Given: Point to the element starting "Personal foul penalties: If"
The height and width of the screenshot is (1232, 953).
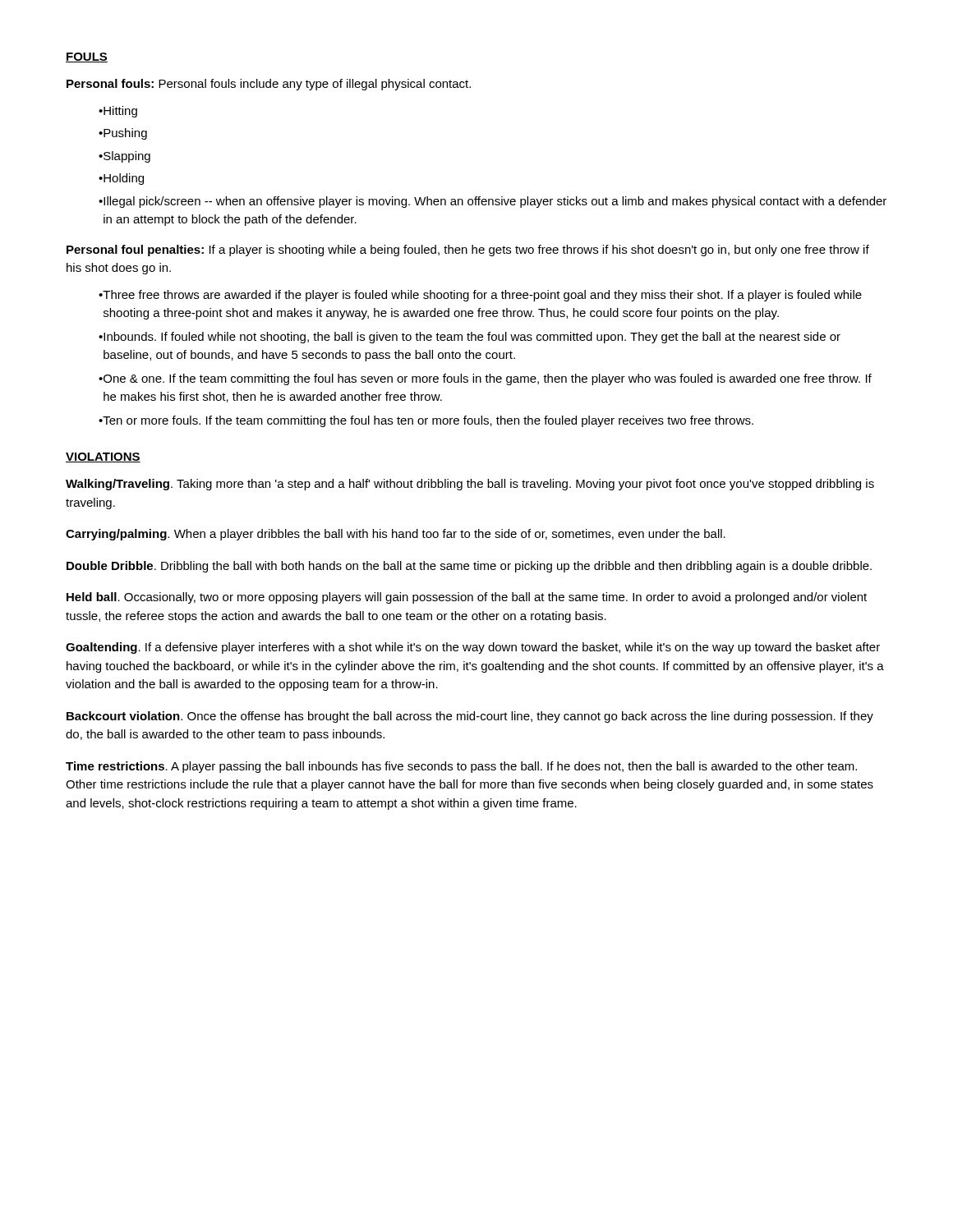Looking at the screenshot, I should (x=467, y=258).
